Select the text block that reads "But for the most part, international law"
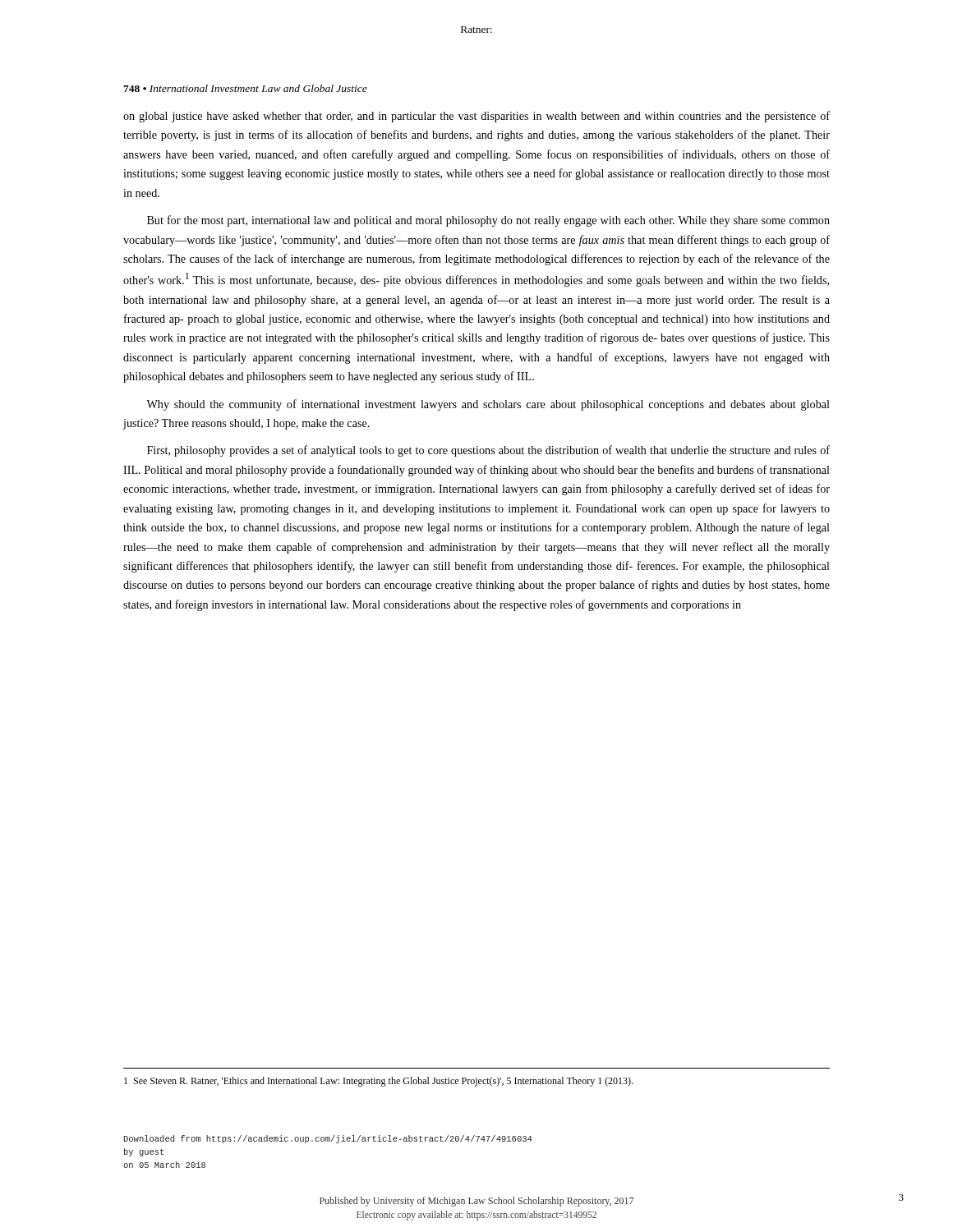This screenshot has width=953, height=1232. (476, 299)
